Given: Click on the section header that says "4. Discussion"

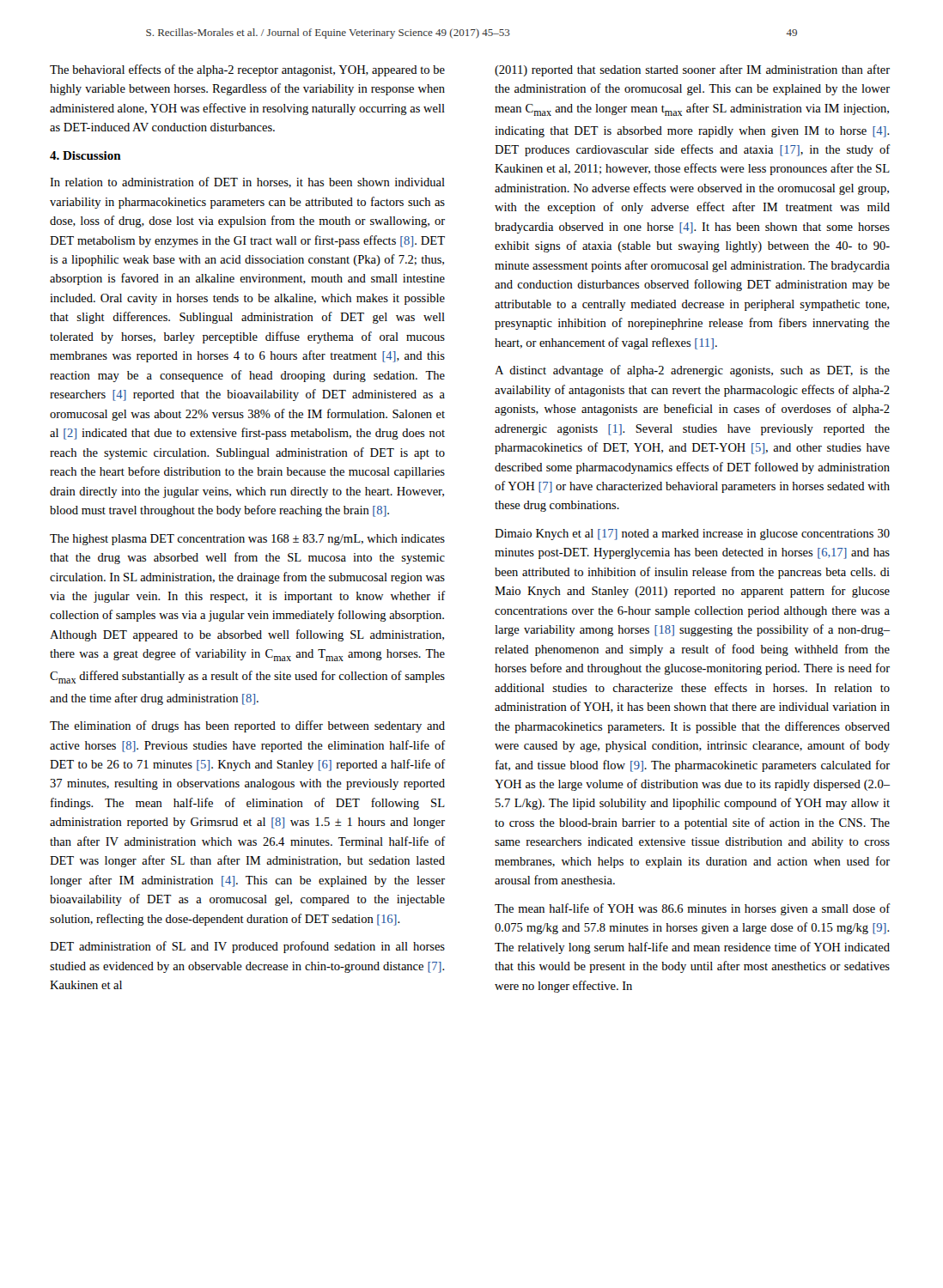Looking at the screenshot, I should [85, 155].
